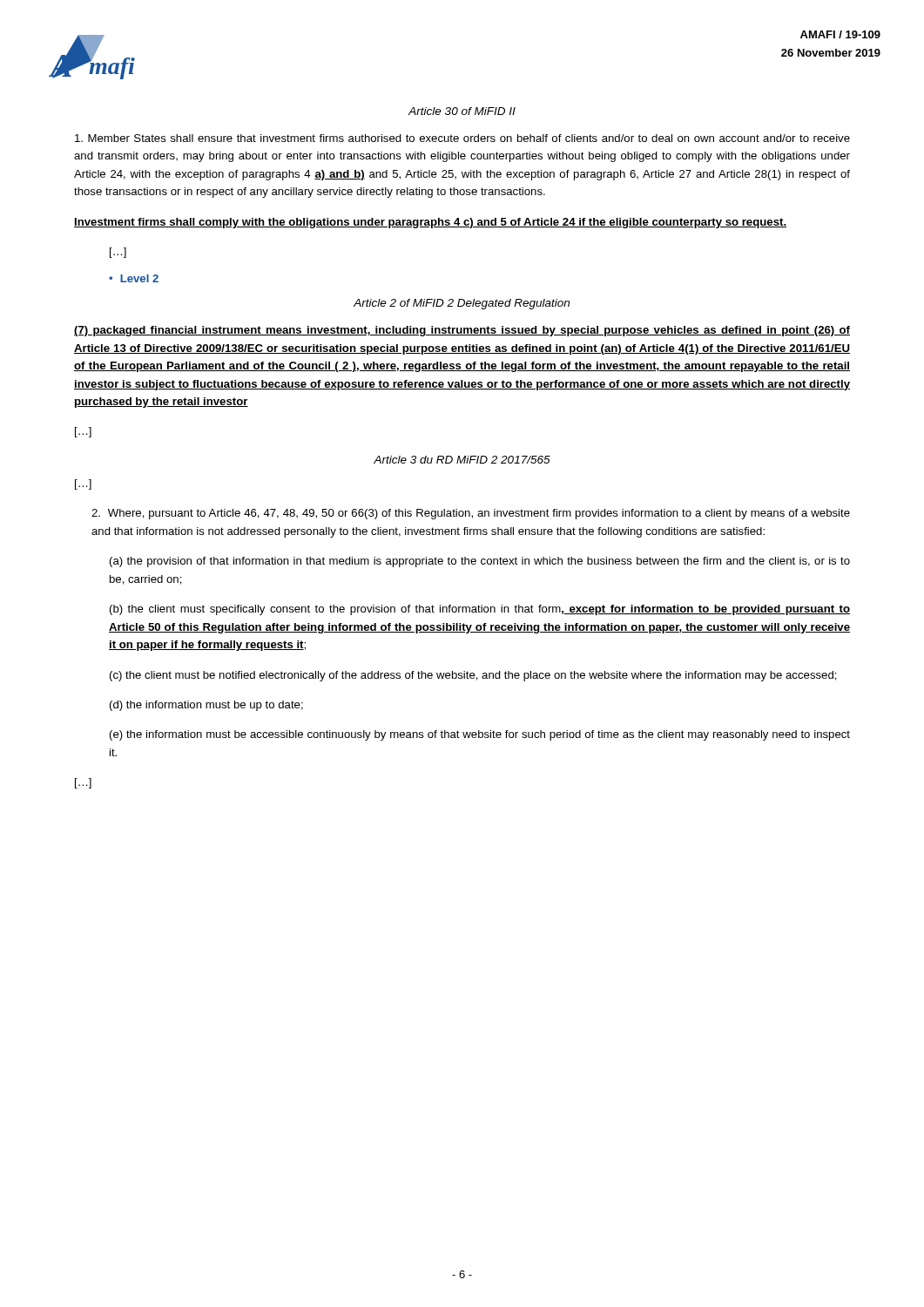Image resolution: width=924 pixels, height=1307 pixels.
Task: Navigate to the text starting "(c) the client must"
Action: (x=473, y=674)
